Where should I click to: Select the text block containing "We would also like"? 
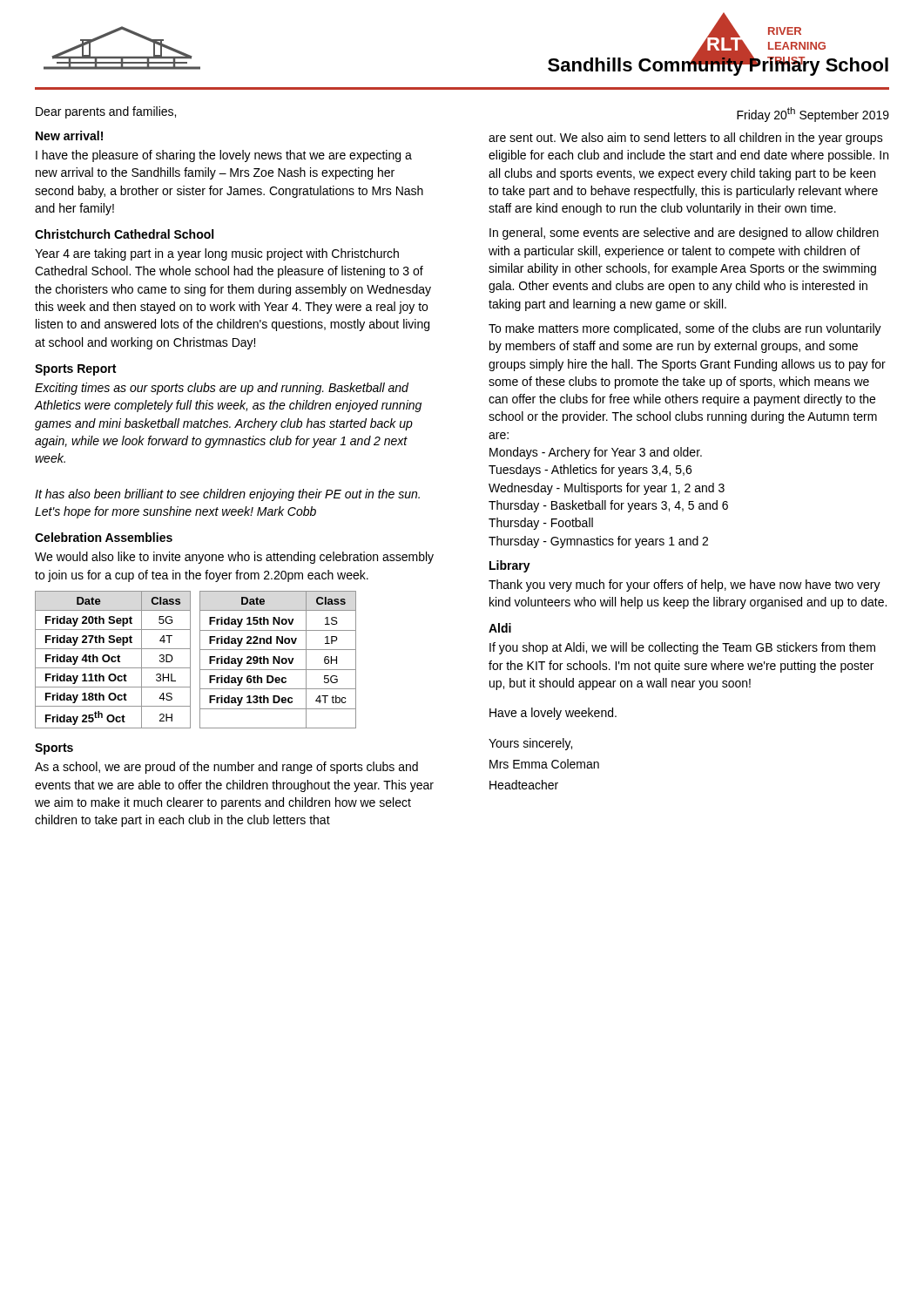click(x=234, y=566)
